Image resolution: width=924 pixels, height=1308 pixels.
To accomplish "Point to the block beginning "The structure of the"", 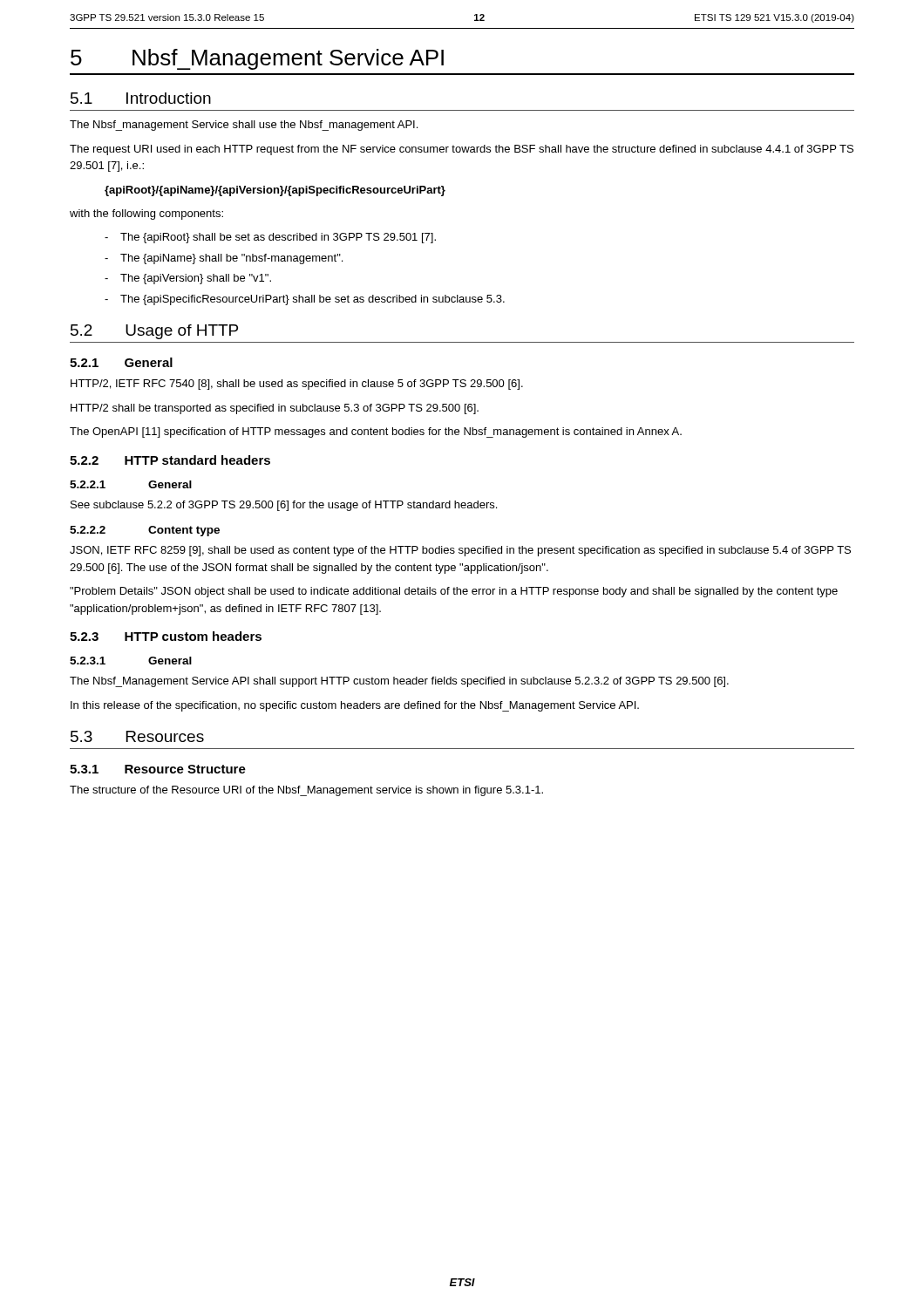I will (307, 790).
